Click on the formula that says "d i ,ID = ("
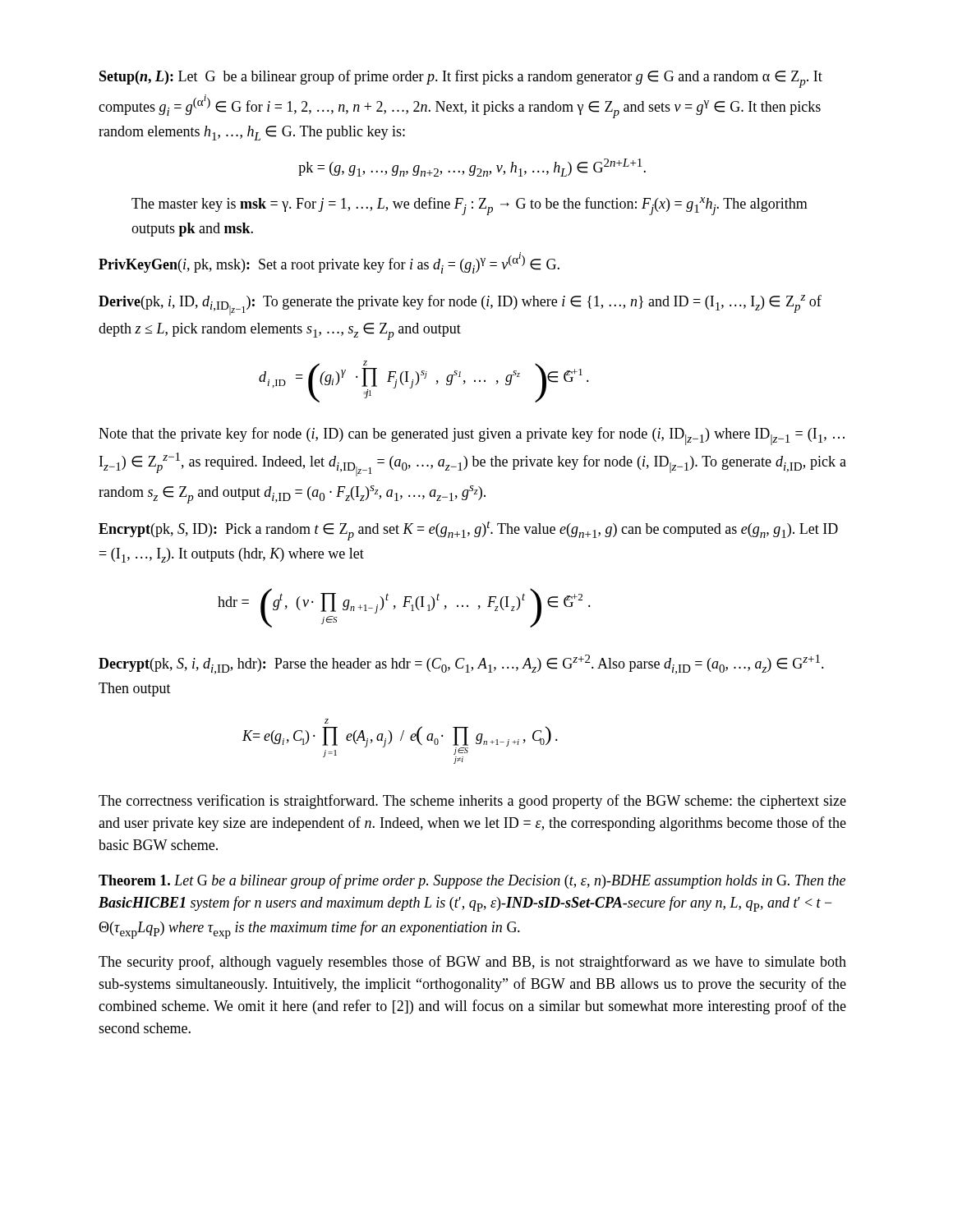This screenshot has width=953, height=1232. 472,379
